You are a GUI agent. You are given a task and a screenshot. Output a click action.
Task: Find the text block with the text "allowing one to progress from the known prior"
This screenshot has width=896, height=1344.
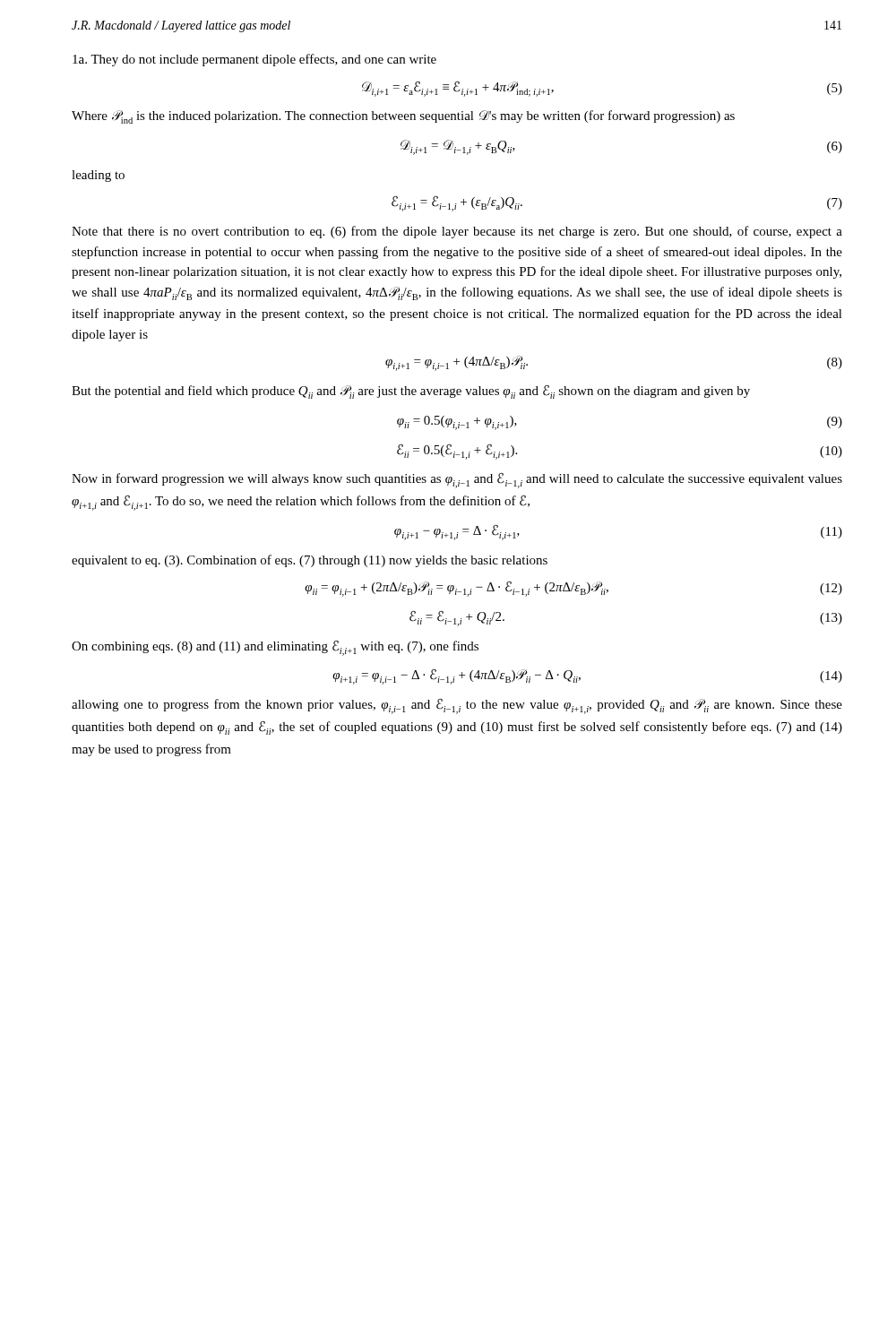pos(457,726)
